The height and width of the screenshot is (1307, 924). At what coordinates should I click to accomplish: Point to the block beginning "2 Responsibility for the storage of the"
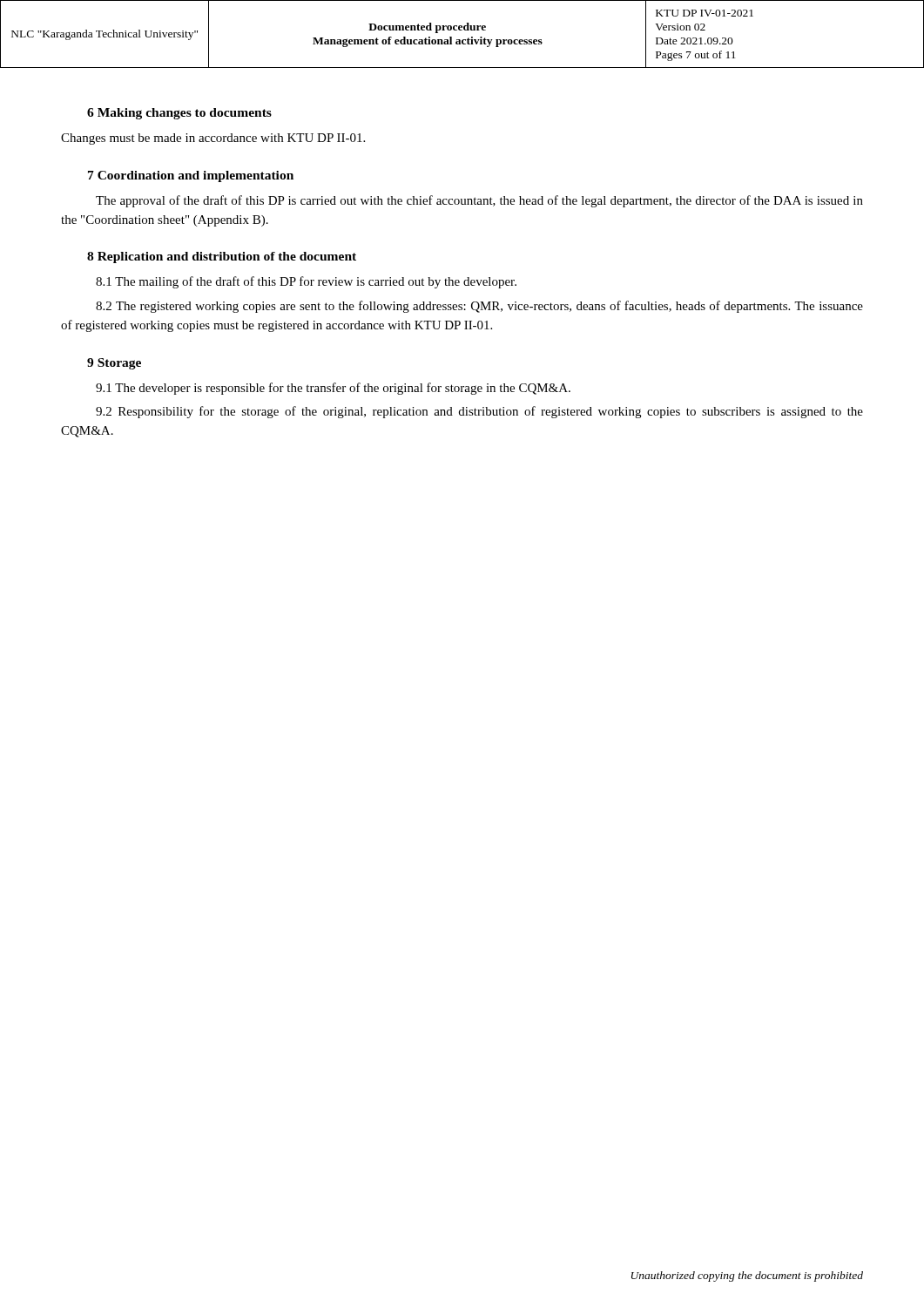point(462,421)
